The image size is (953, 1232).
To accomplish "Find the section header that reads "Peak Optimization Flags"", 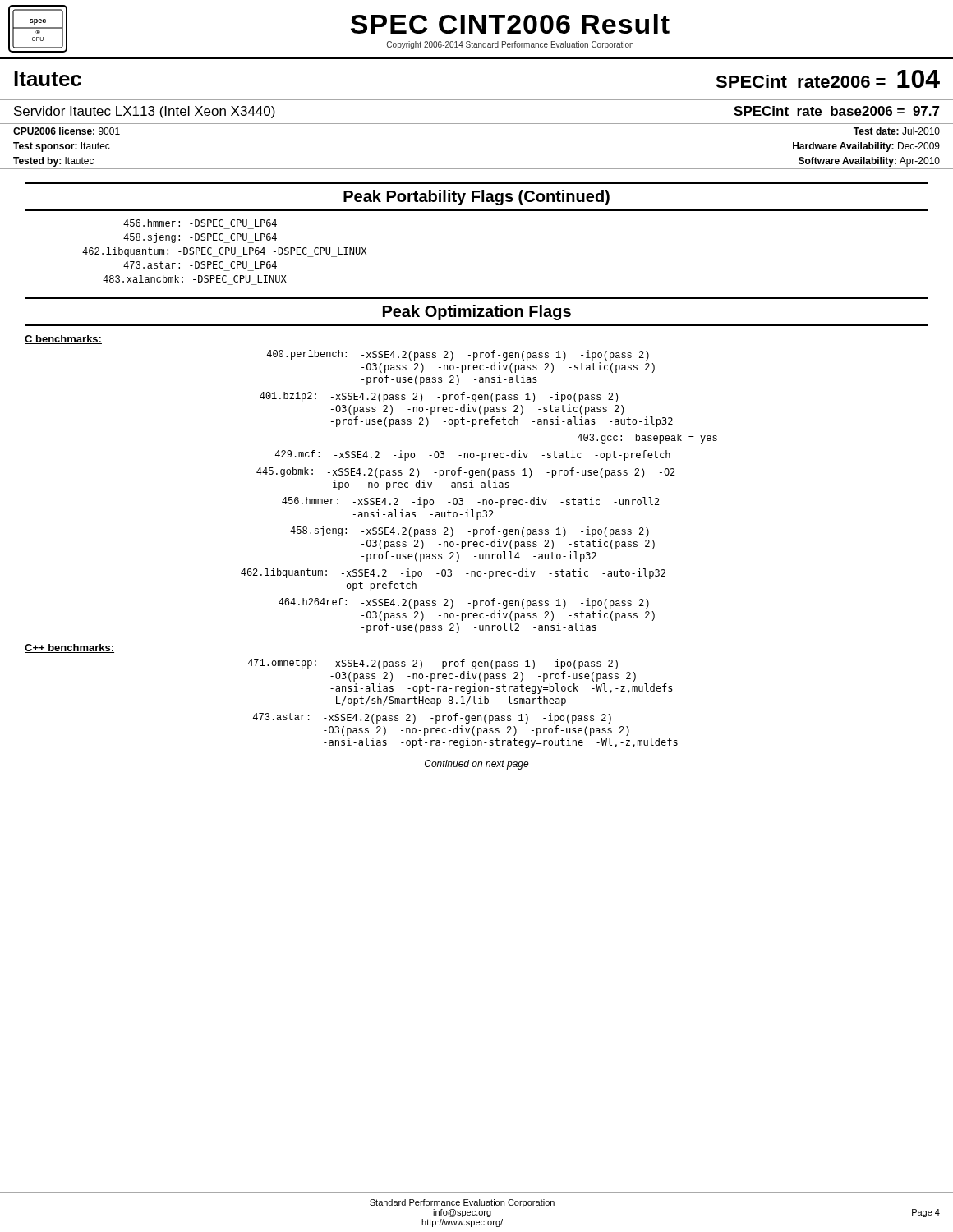I will point(476,311).
